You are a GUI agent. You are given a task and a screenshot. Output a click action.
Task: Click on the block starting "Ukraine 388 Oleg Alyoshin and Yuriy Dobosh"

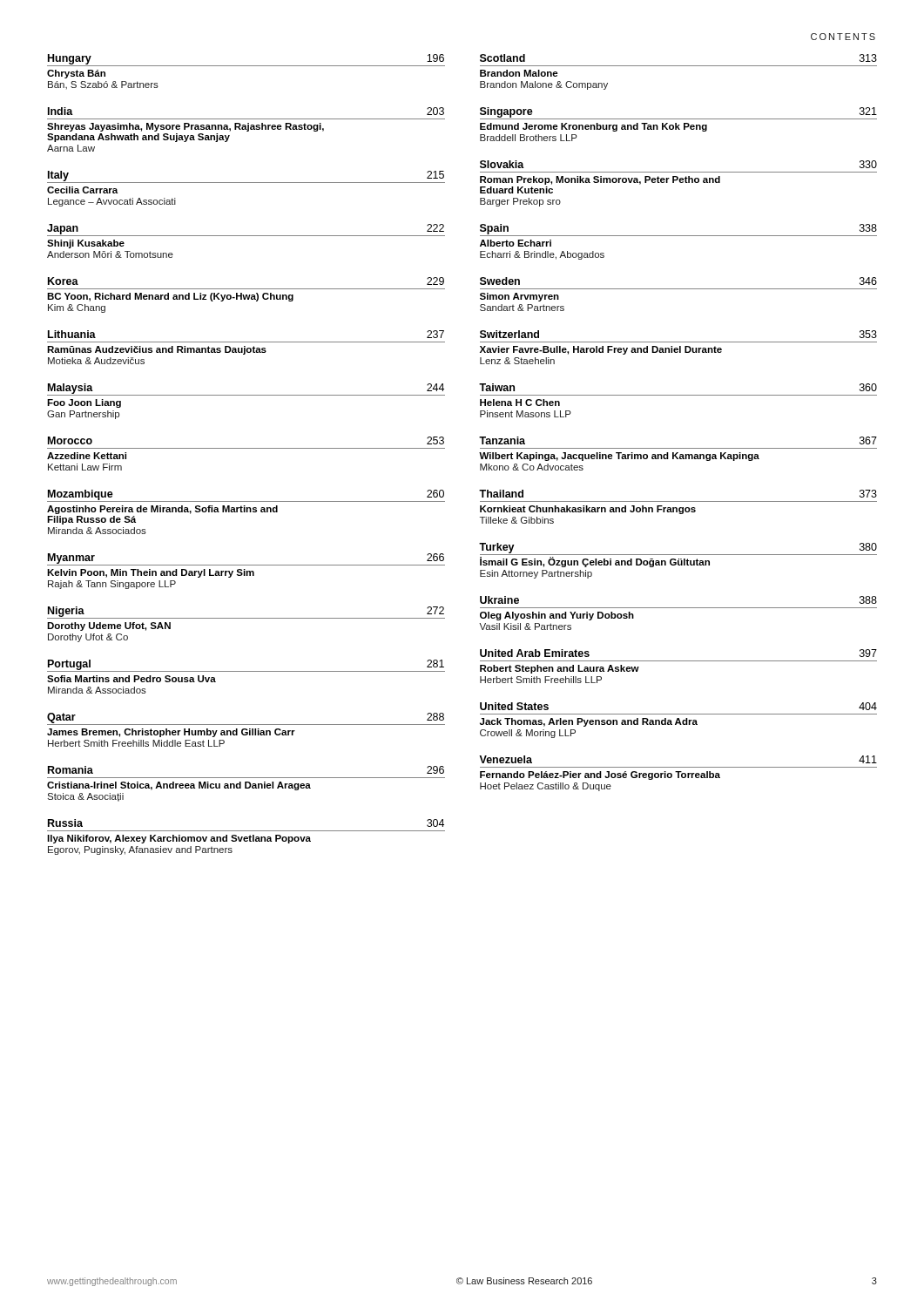(678, 613)
